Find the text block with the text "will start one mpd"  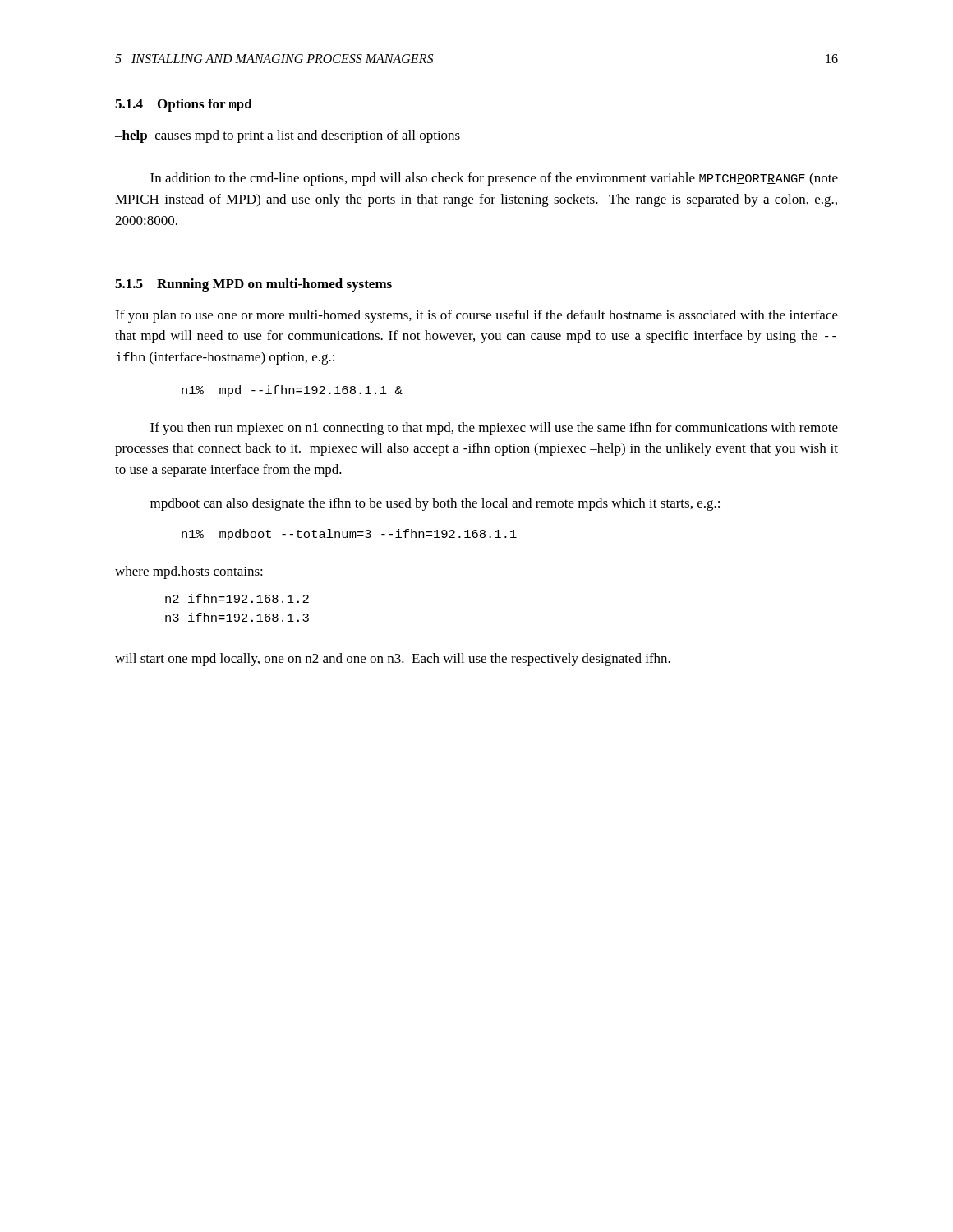393,658
